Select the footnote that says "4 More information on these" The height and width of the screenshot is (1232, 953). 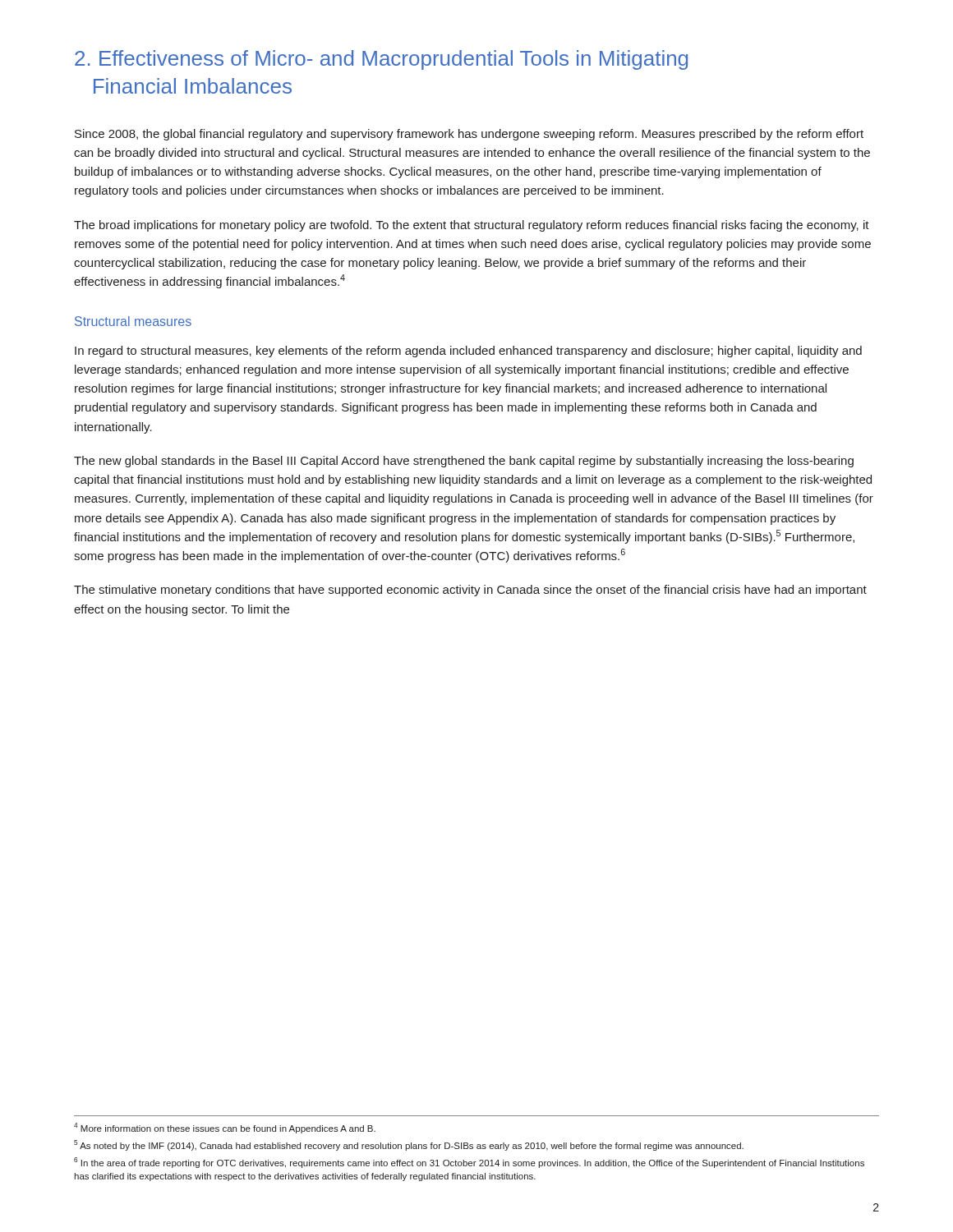coord(225,1128)
